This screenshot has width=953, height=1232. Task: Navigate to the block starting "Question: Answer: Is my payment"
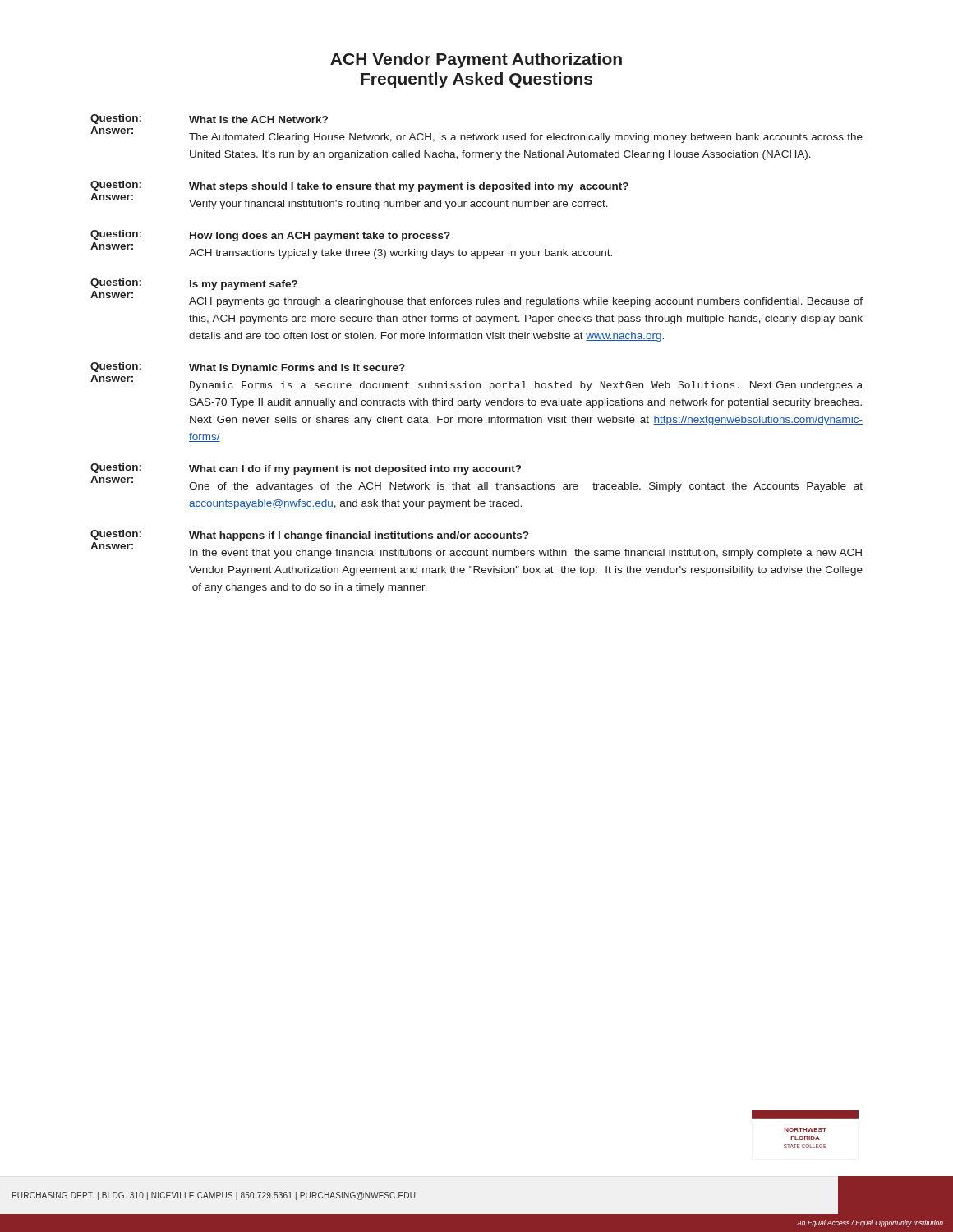476,311
